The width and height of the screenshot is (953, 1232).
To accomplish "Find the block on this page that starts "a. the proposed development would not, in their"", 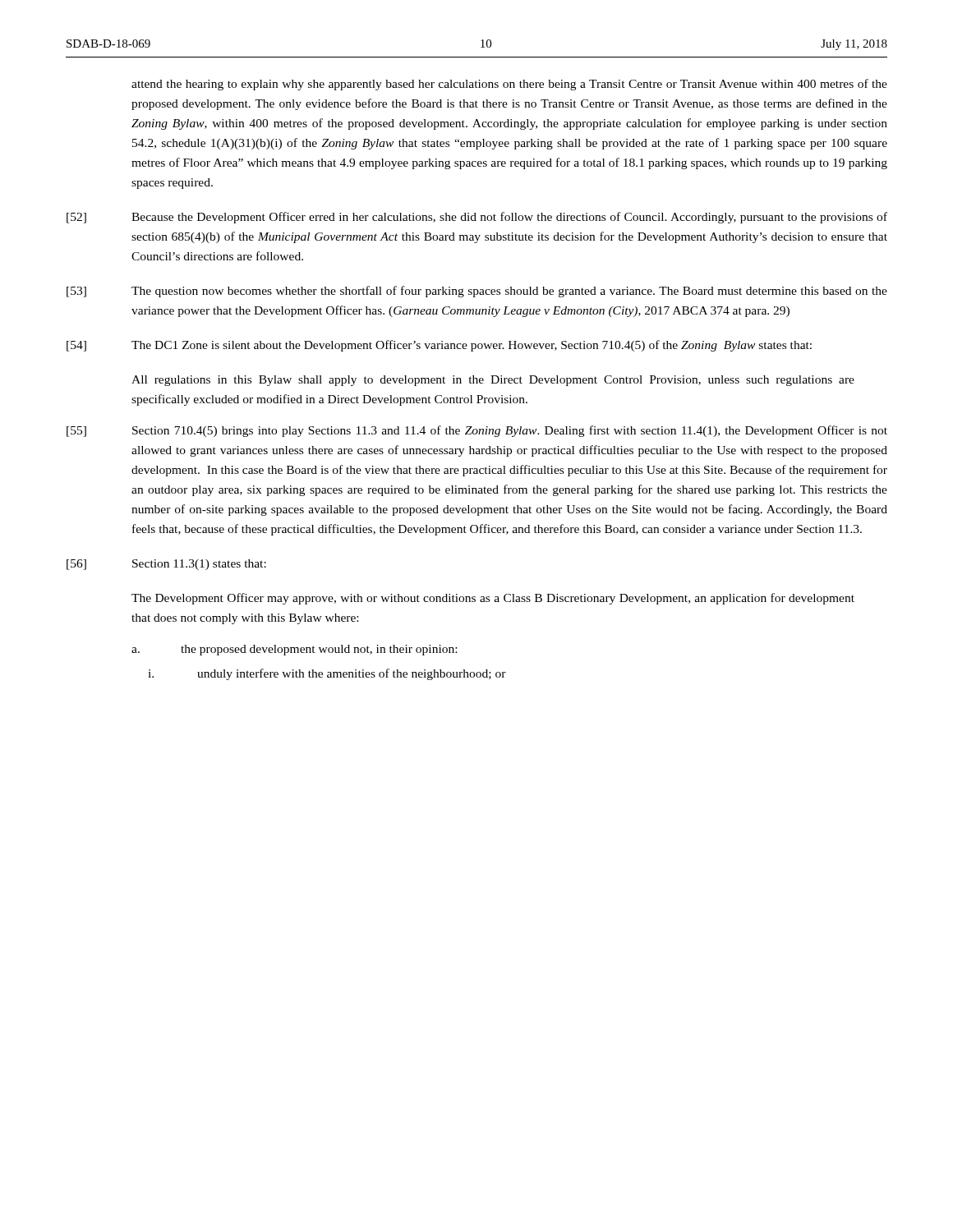I will pos(294,650).
